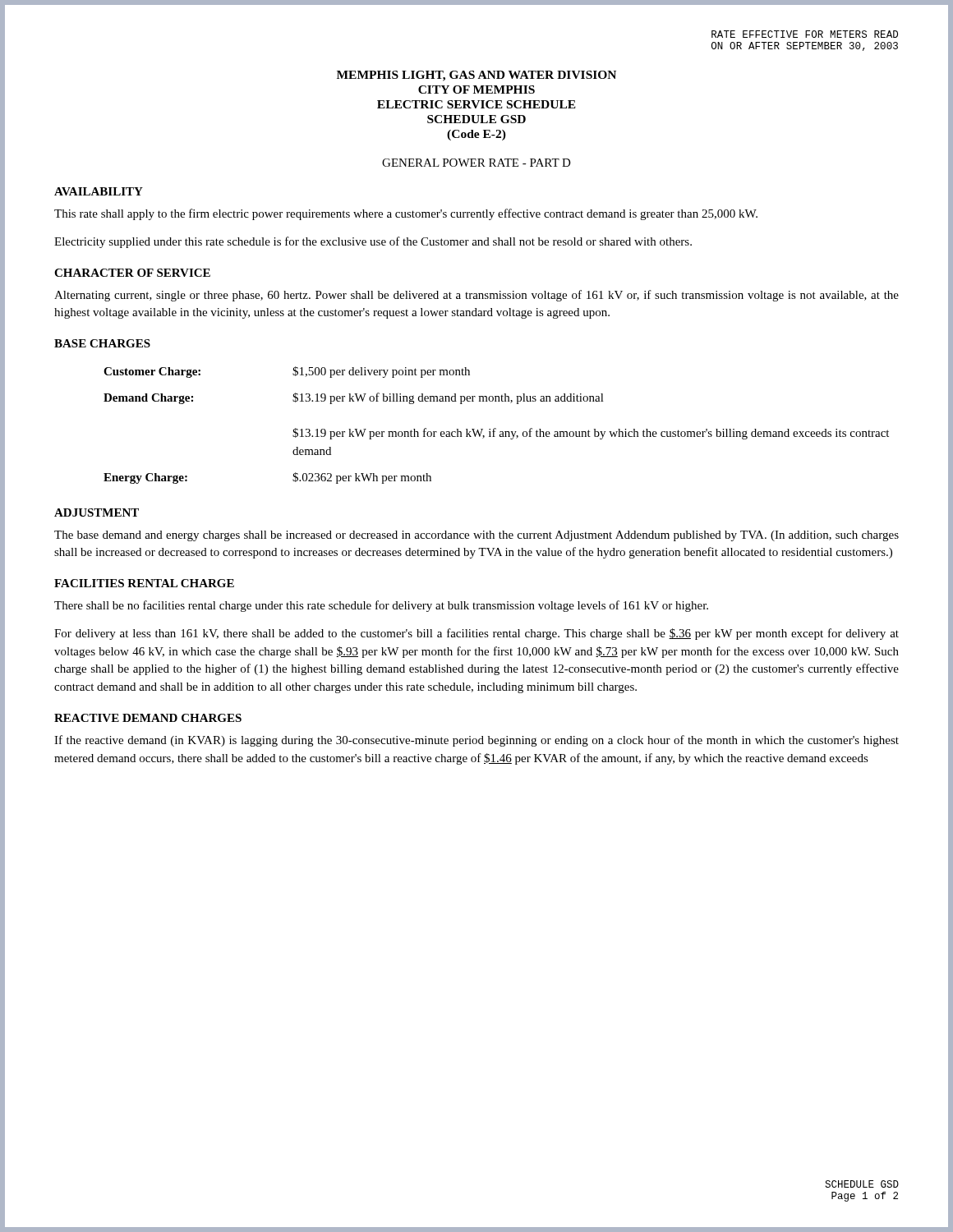Viewport: 953px width, 1232px height.
Task: Click on the element starting "FACILITIES RENTAL CHARGE"
Action: (144, 583)
